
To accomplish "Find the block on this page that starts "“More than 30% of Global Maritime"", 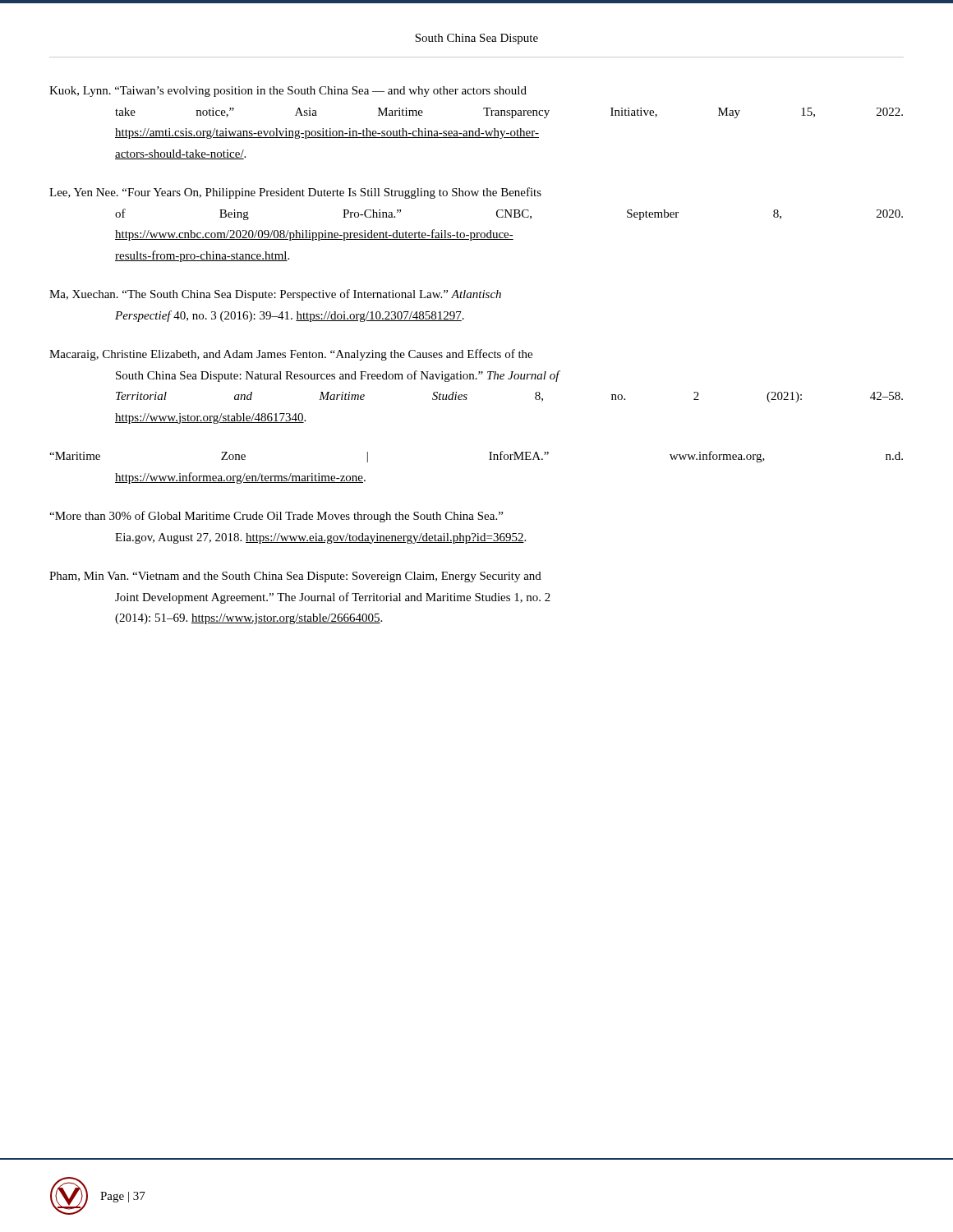I will 476,527.
